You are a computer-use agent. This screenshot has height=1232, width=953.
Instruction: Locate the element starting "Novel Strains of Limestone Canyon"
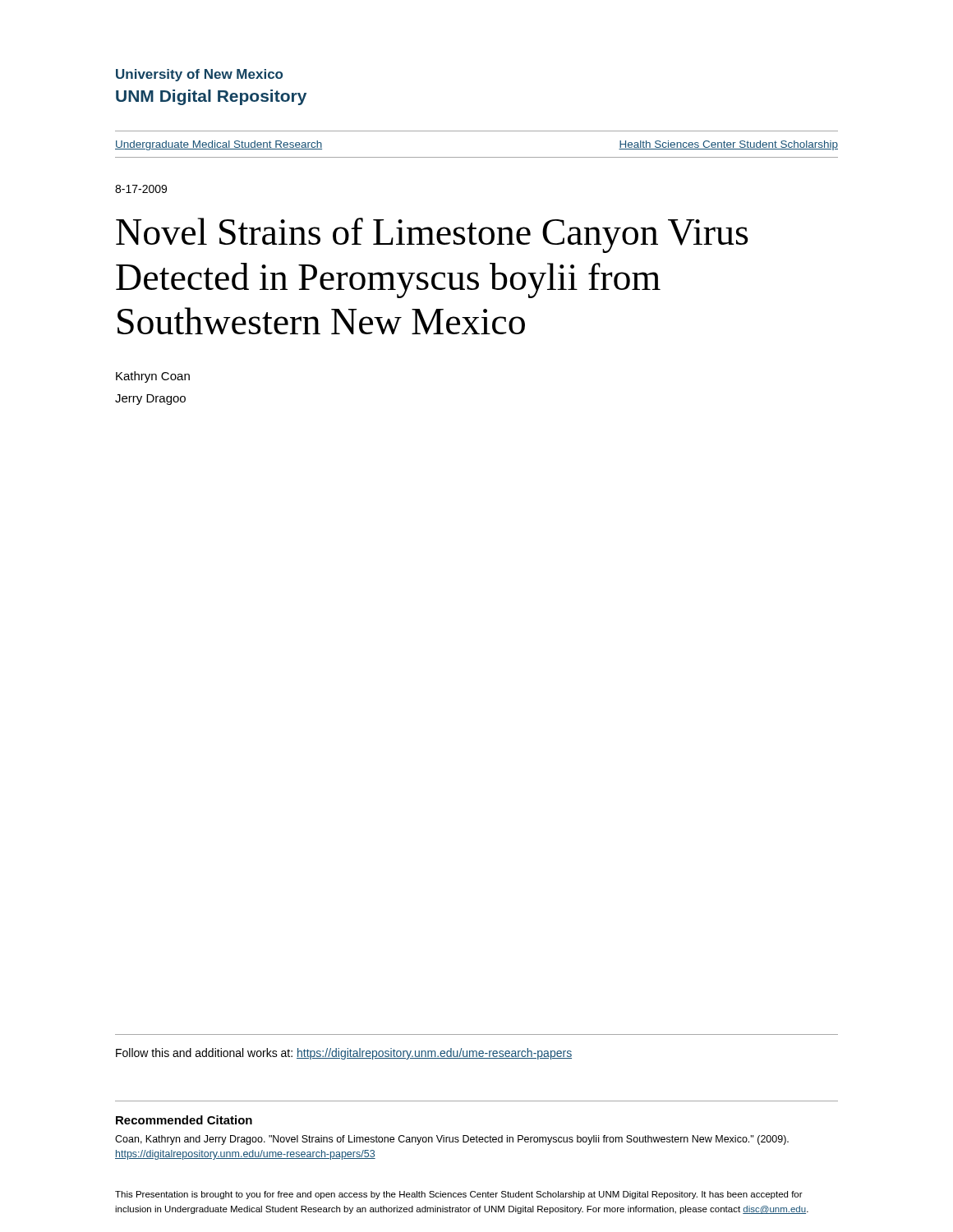click(432, 277)
